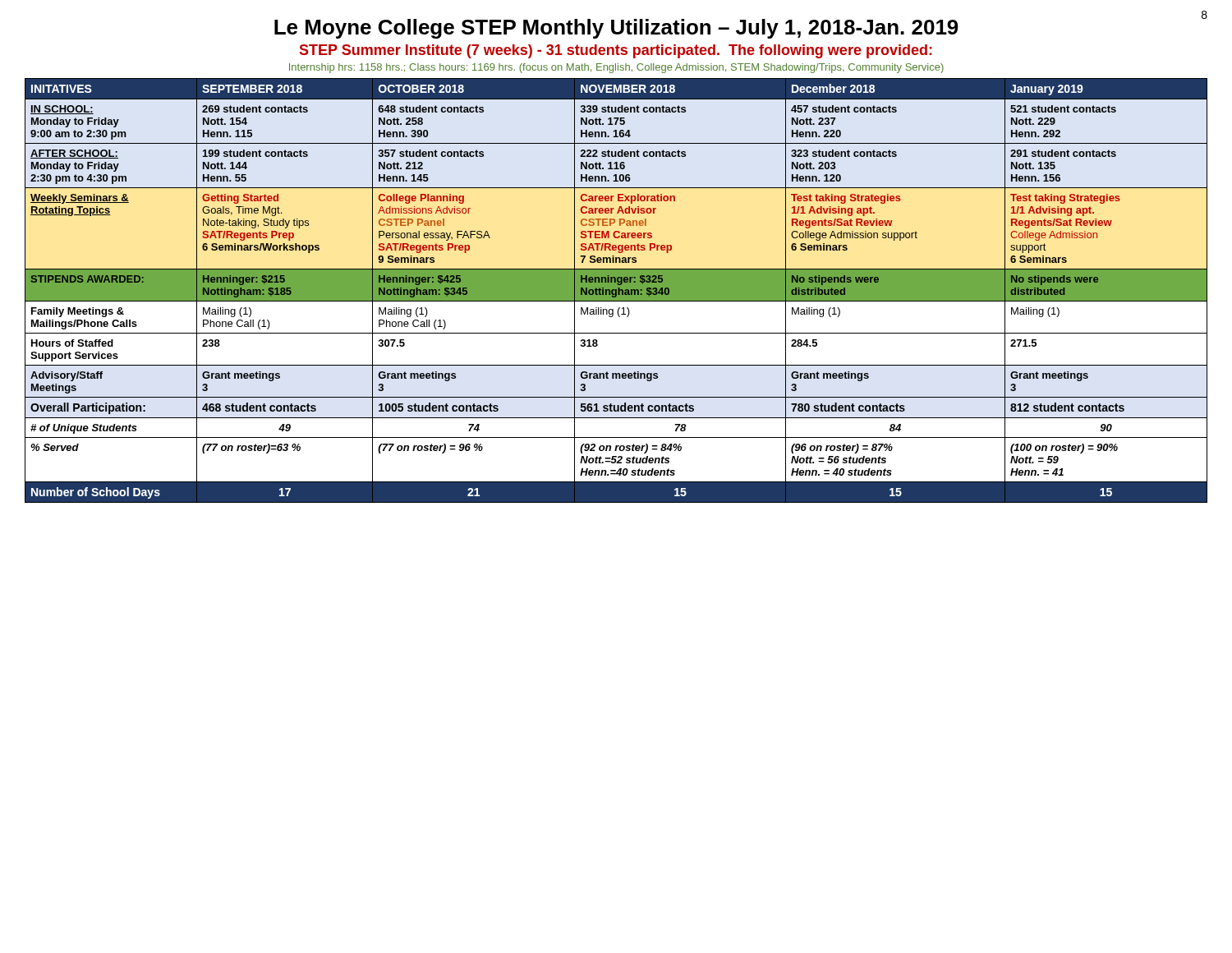The image size is (1232, 953).
Task: Find the section header that says "STEP Summer Institute (7 weeks)"
Action: tap(616, 50)
